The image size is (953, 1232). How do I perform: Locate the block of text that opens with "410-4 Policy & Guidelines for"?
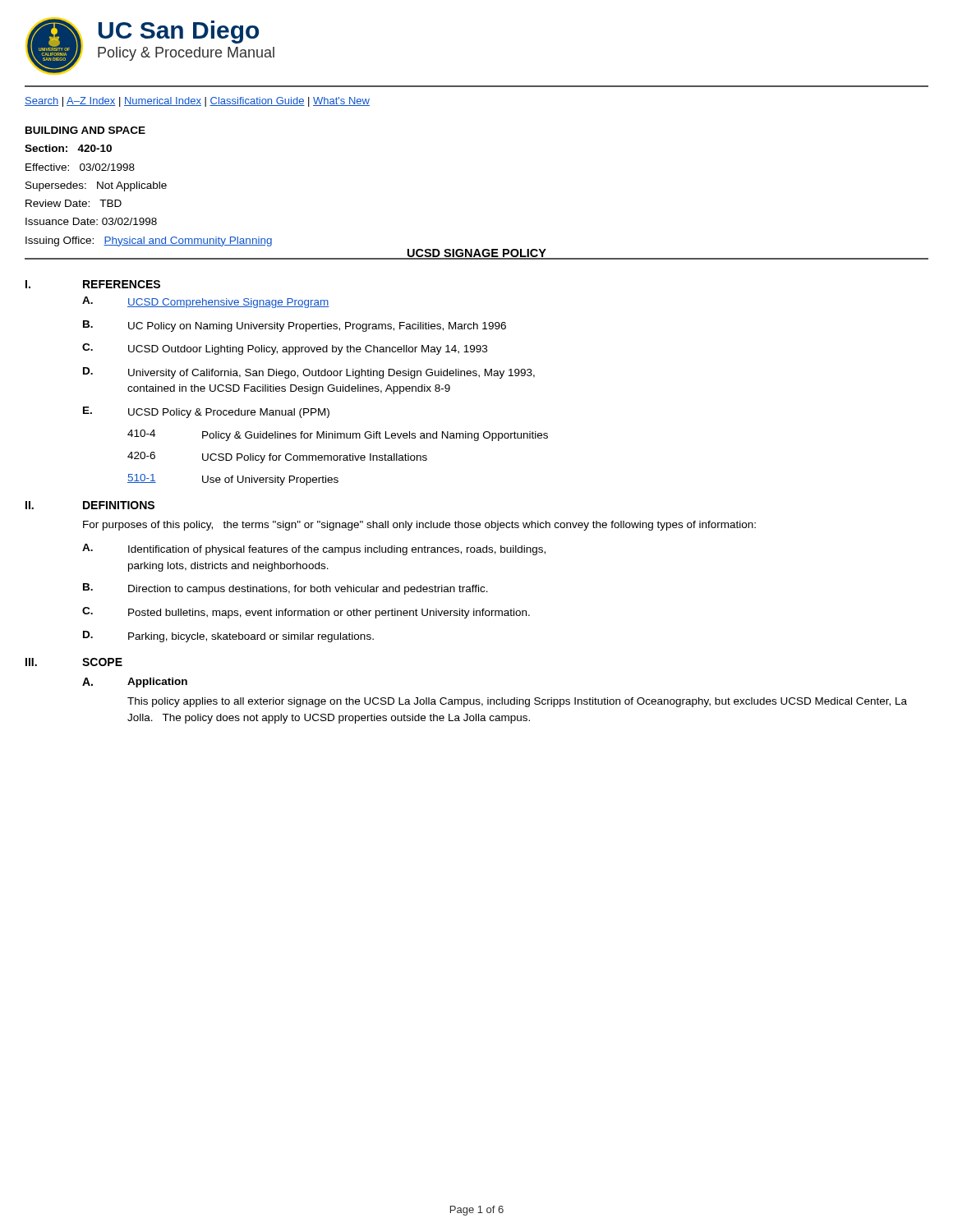[x=528, y=435]
